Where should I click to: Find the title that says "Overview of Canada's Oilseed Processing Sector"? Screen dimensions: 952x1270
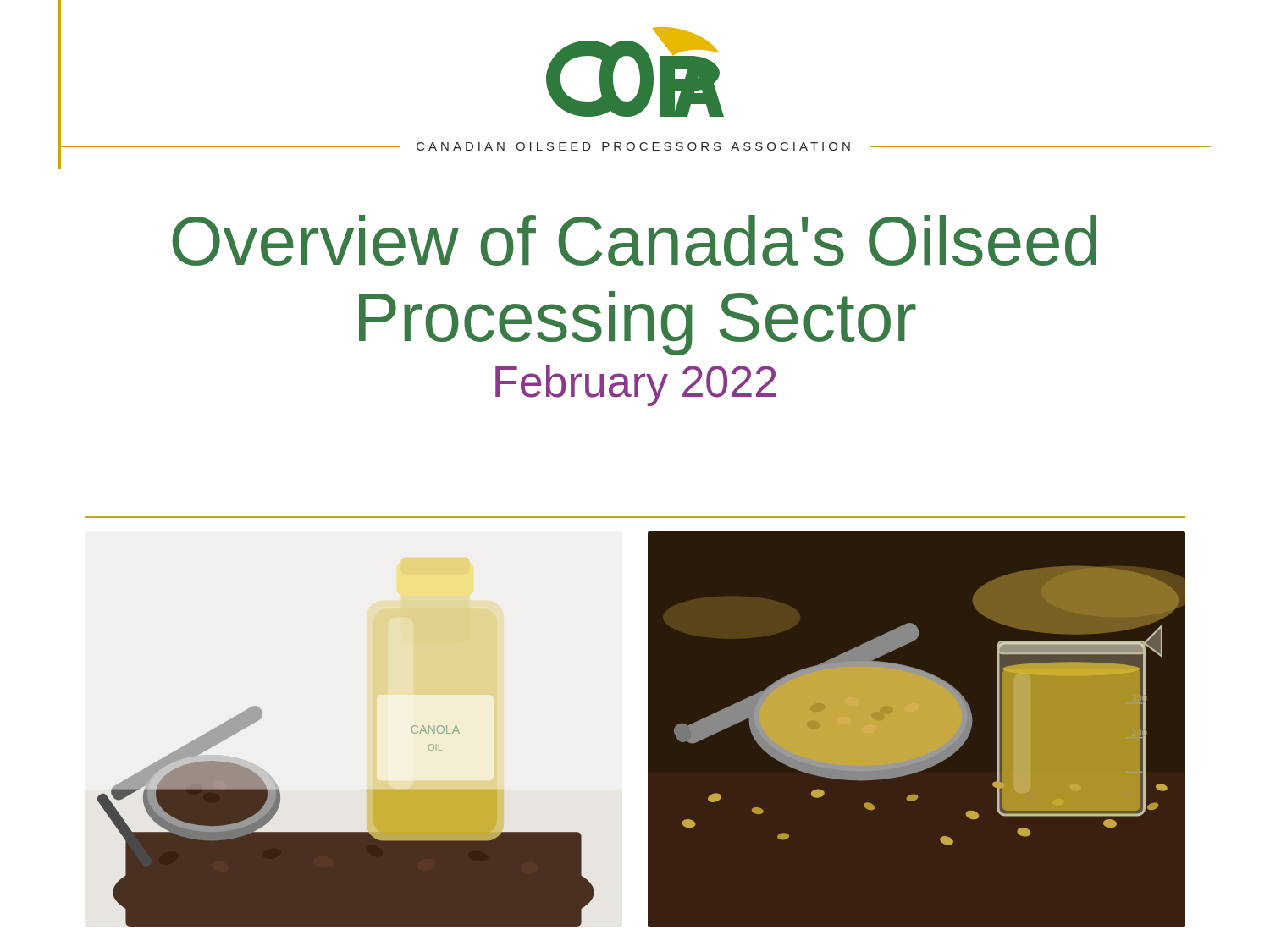pos(635,306)
